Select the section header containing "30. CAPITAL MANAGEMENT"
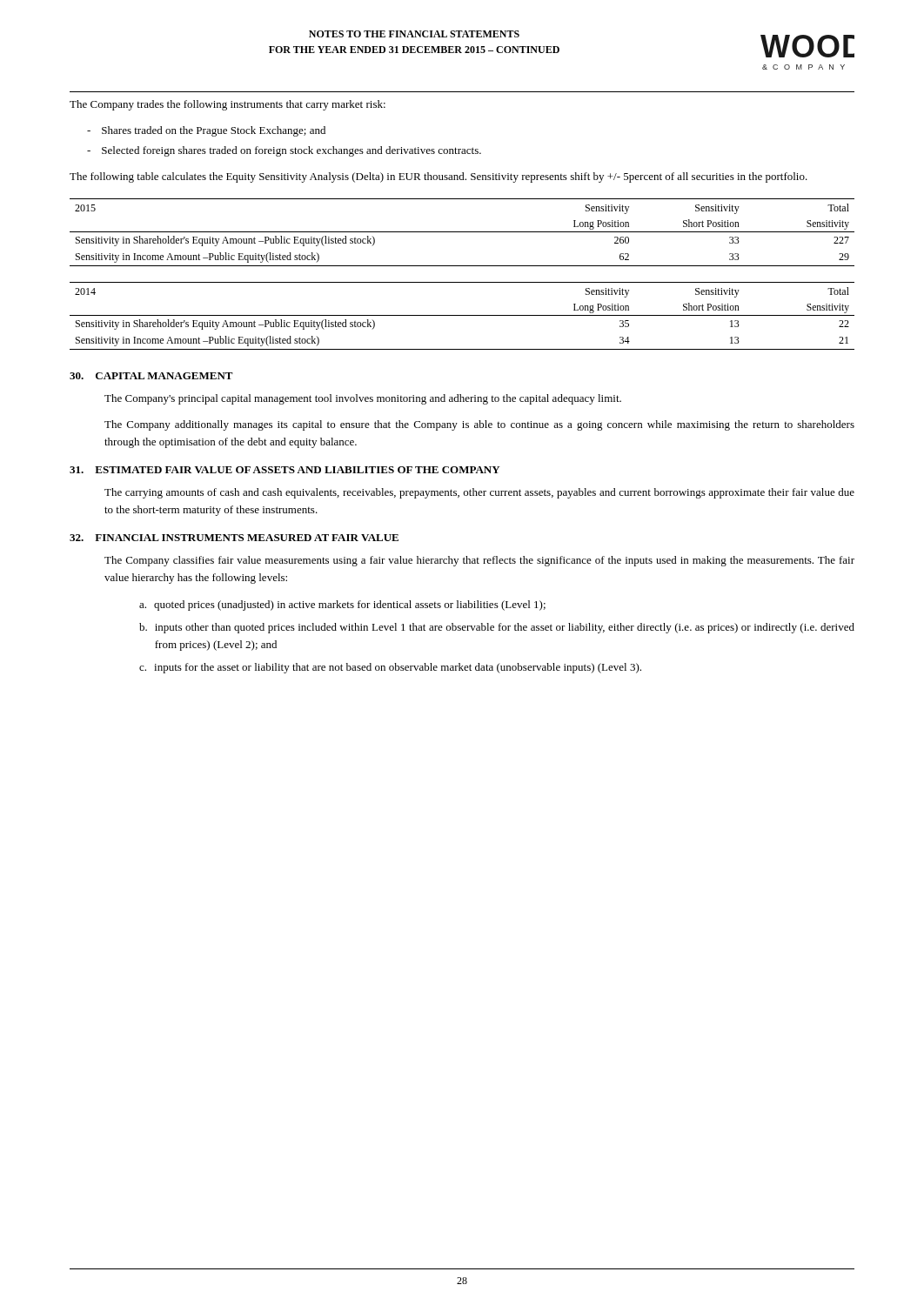Screen dimensions: 1305x924 [151, 375]
